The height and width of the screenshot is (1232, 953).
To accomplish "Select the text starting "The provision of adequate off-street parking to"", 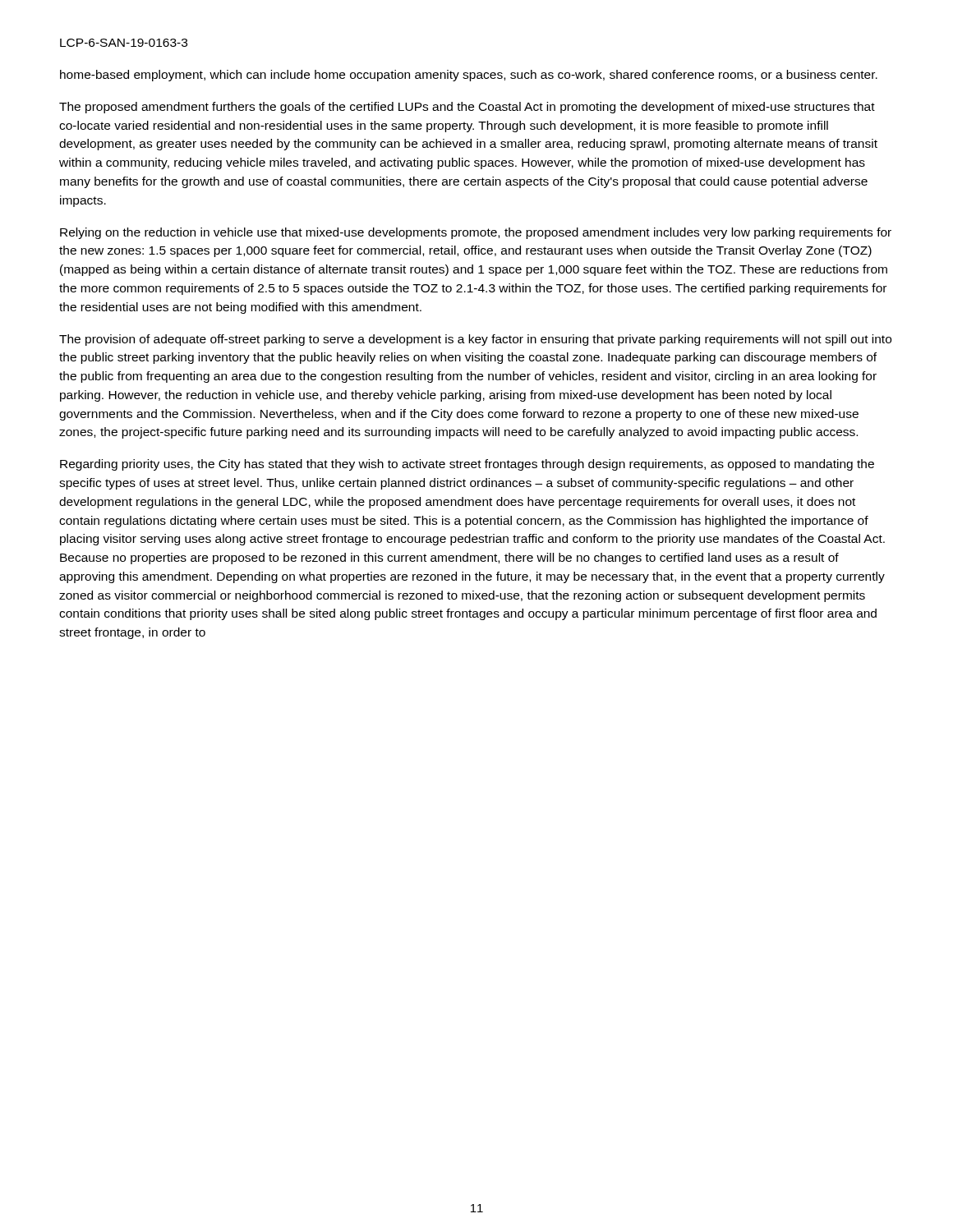I will point(476,385).
